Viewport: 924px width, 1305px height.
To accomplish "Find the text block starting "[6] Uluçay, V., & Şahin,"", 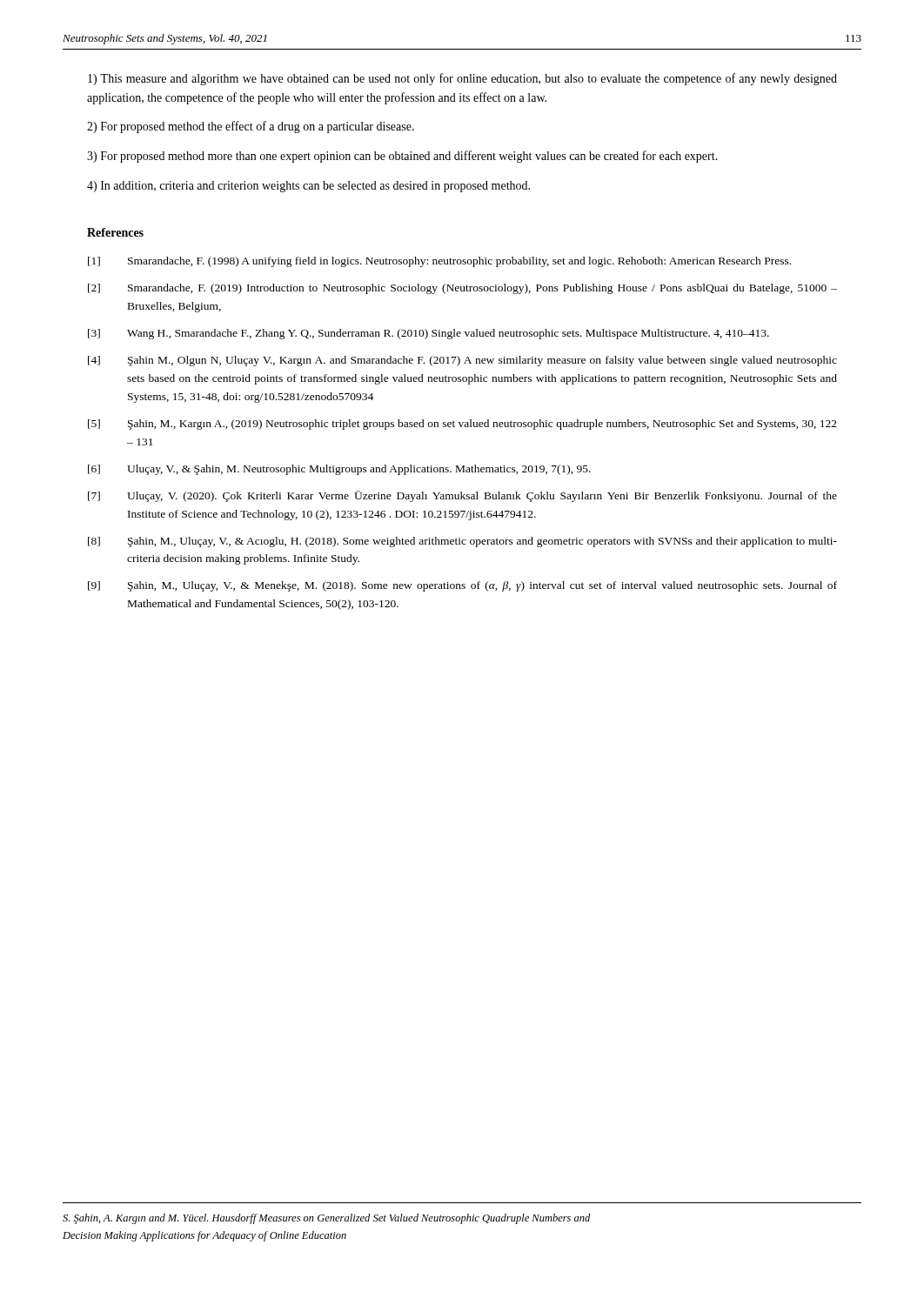I will 462,469.
